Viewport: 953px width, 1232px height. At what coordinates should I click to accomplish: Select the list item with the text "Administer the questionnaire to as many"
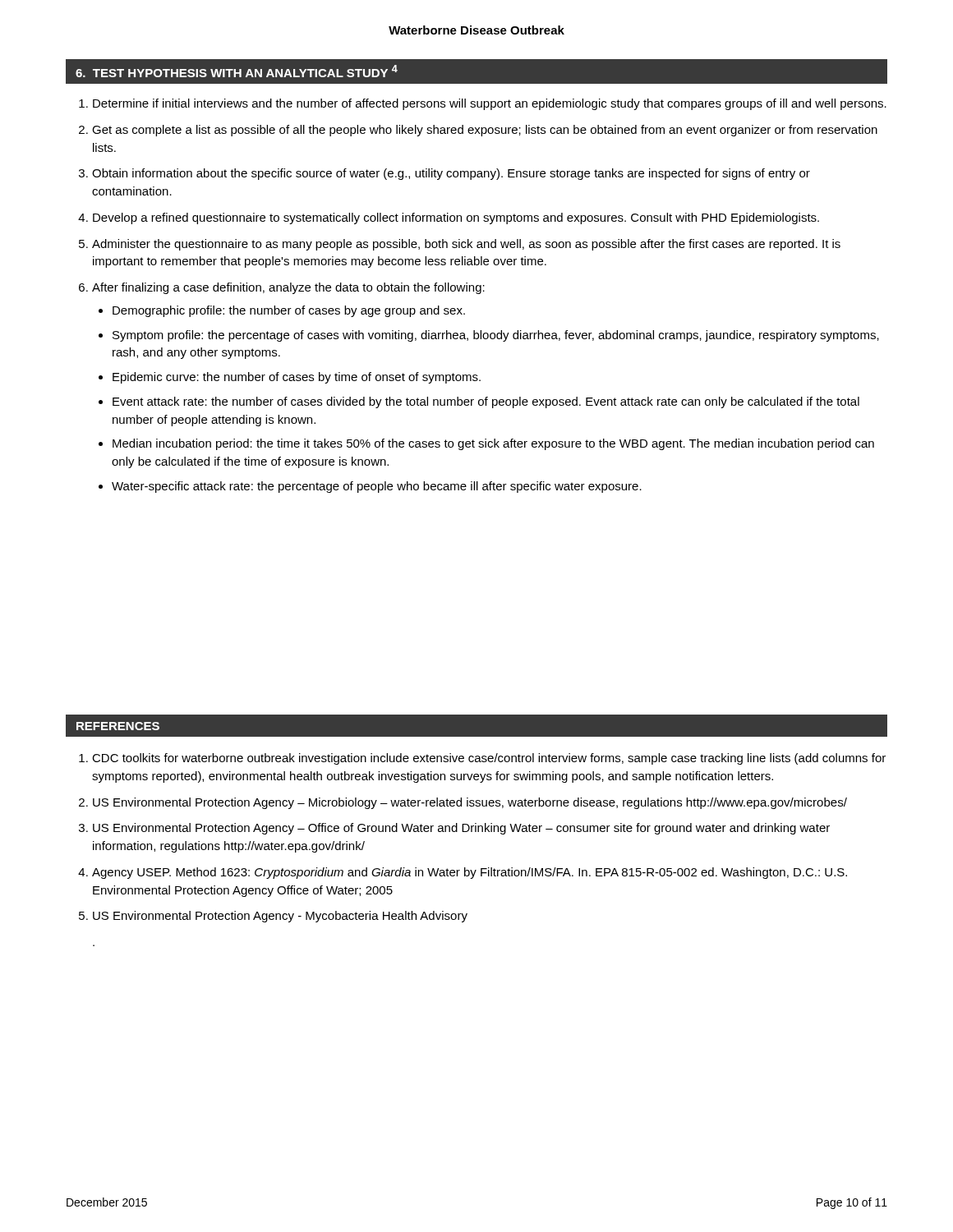466,252
